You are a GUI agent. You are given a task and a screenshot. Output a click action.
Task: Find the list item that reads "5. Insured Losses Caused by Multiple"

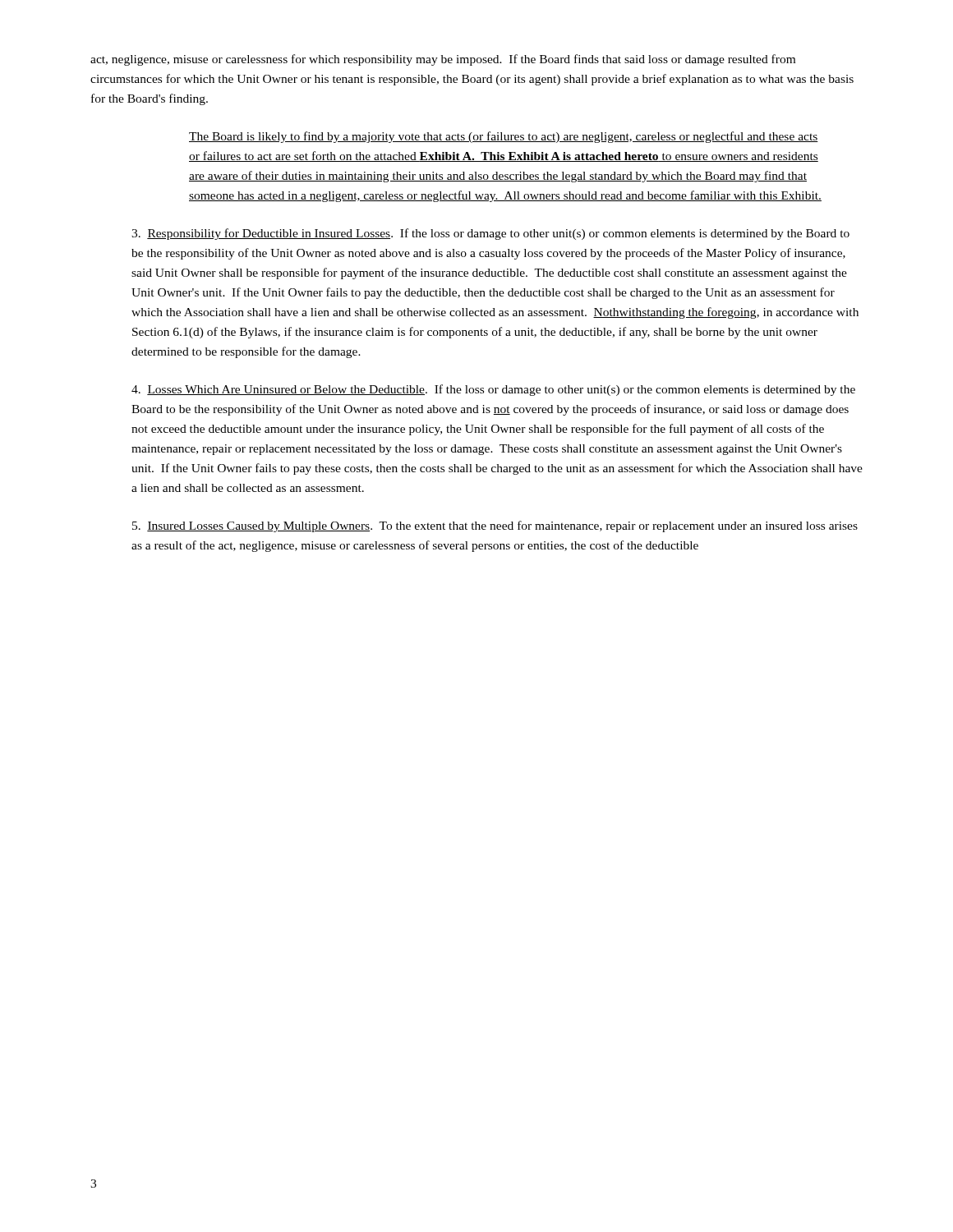476,536
